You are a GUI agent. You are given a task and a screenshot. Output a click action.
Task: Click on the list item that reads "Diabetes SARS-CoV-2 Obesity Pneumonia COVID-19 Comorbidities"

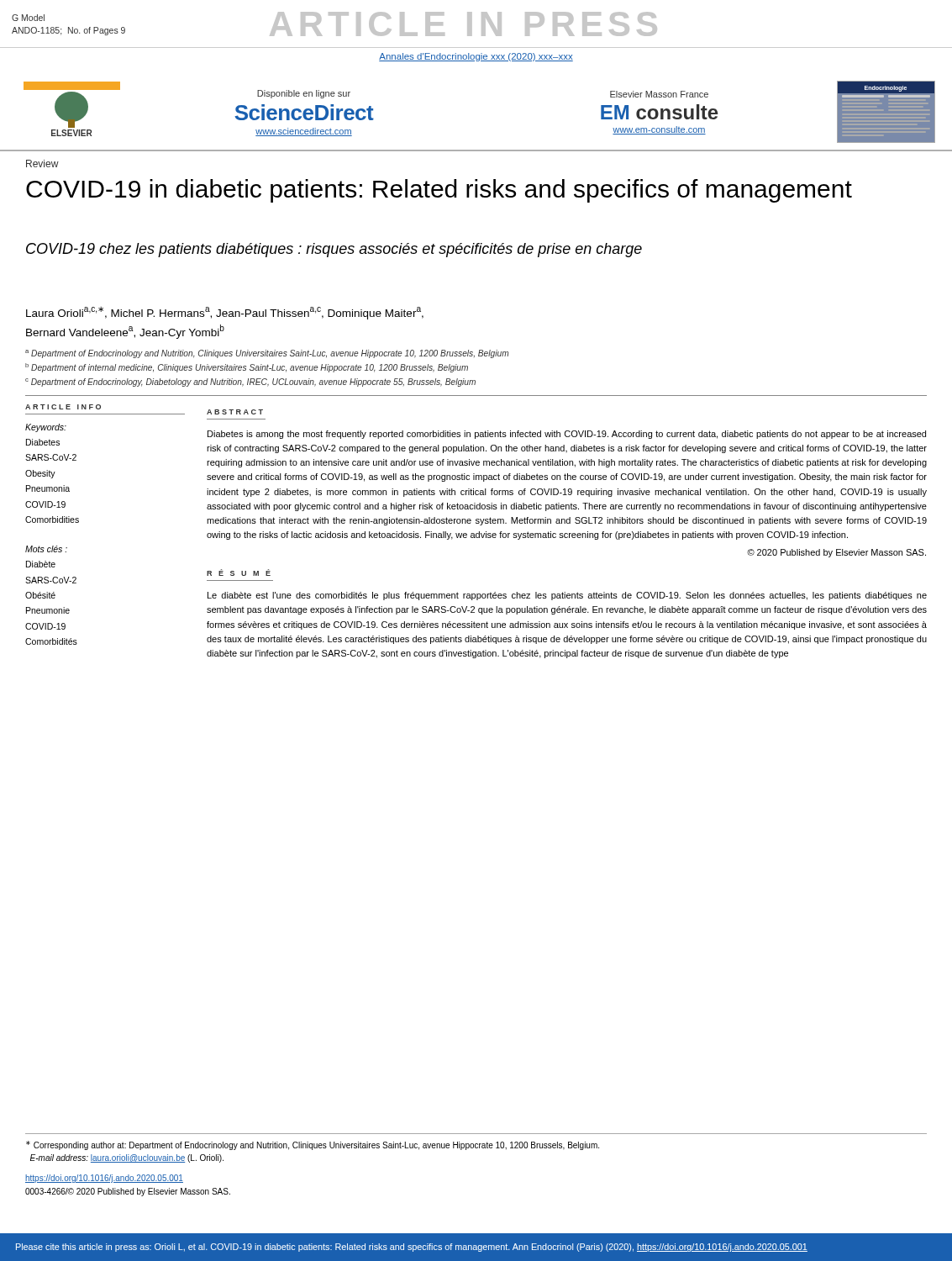point(52,481)
